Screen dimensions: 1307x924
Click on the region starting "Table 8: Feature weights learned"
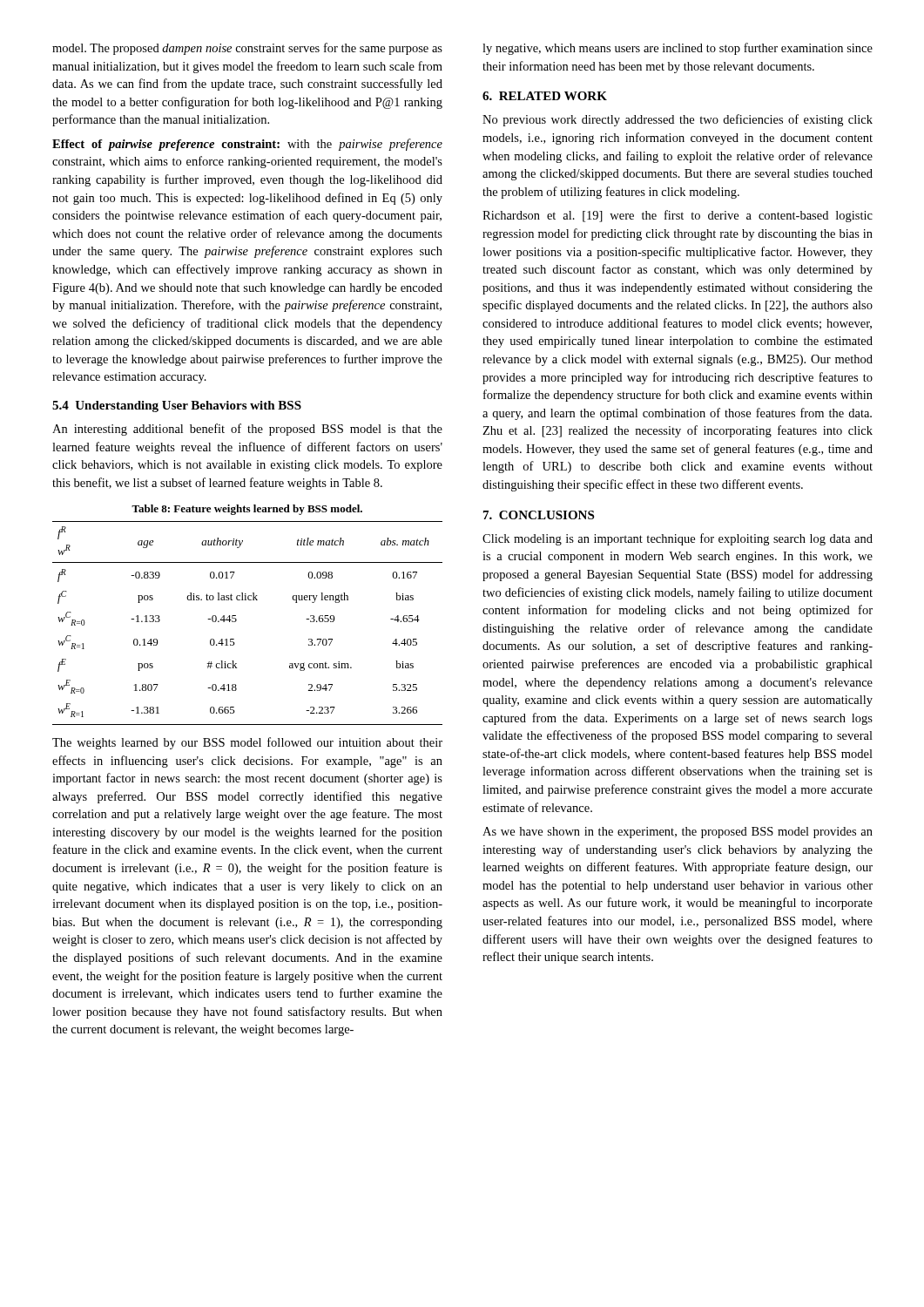(x=247, y=509)
